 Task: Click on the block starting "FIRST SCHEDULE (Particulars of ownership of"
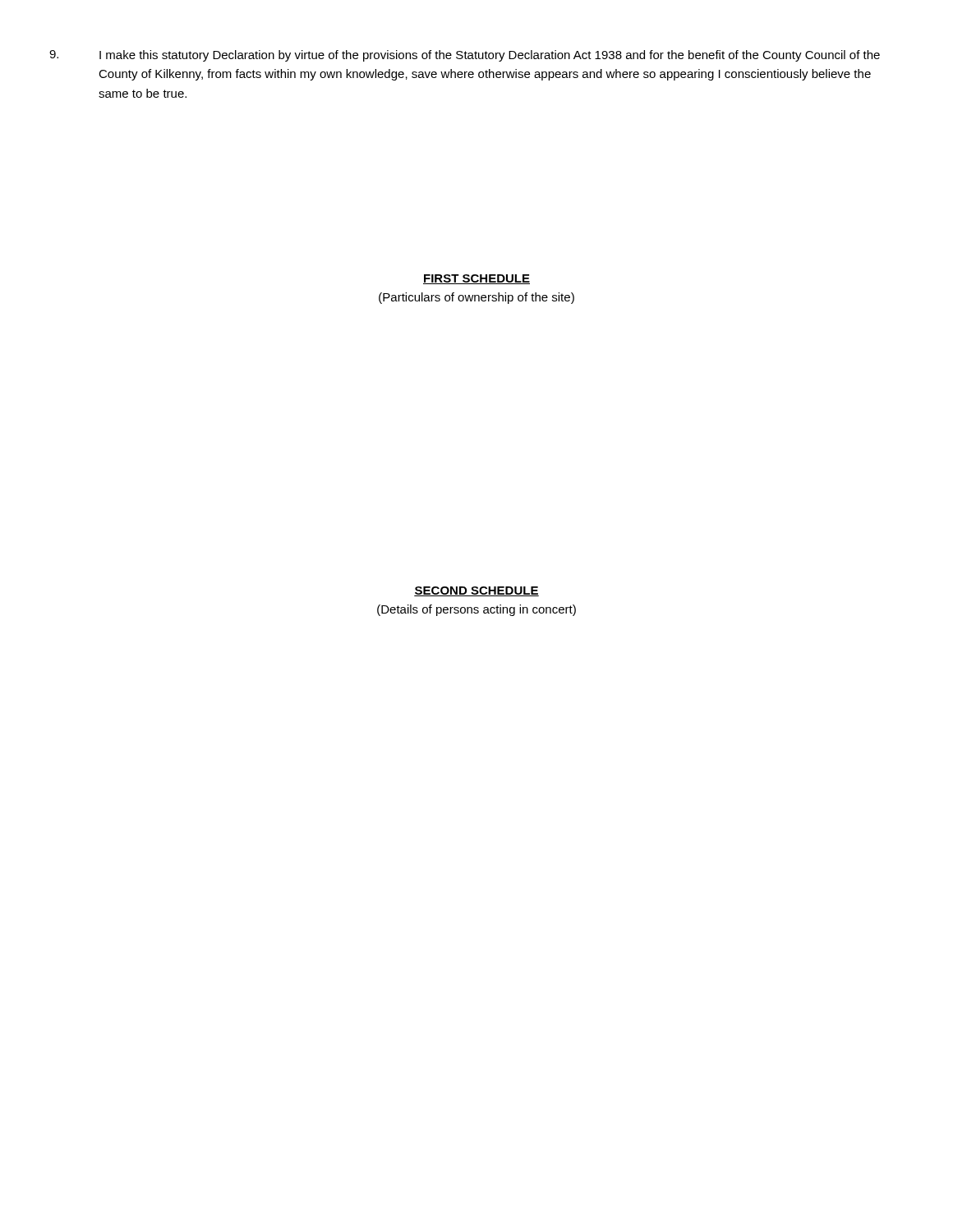[x=476, y=287]
